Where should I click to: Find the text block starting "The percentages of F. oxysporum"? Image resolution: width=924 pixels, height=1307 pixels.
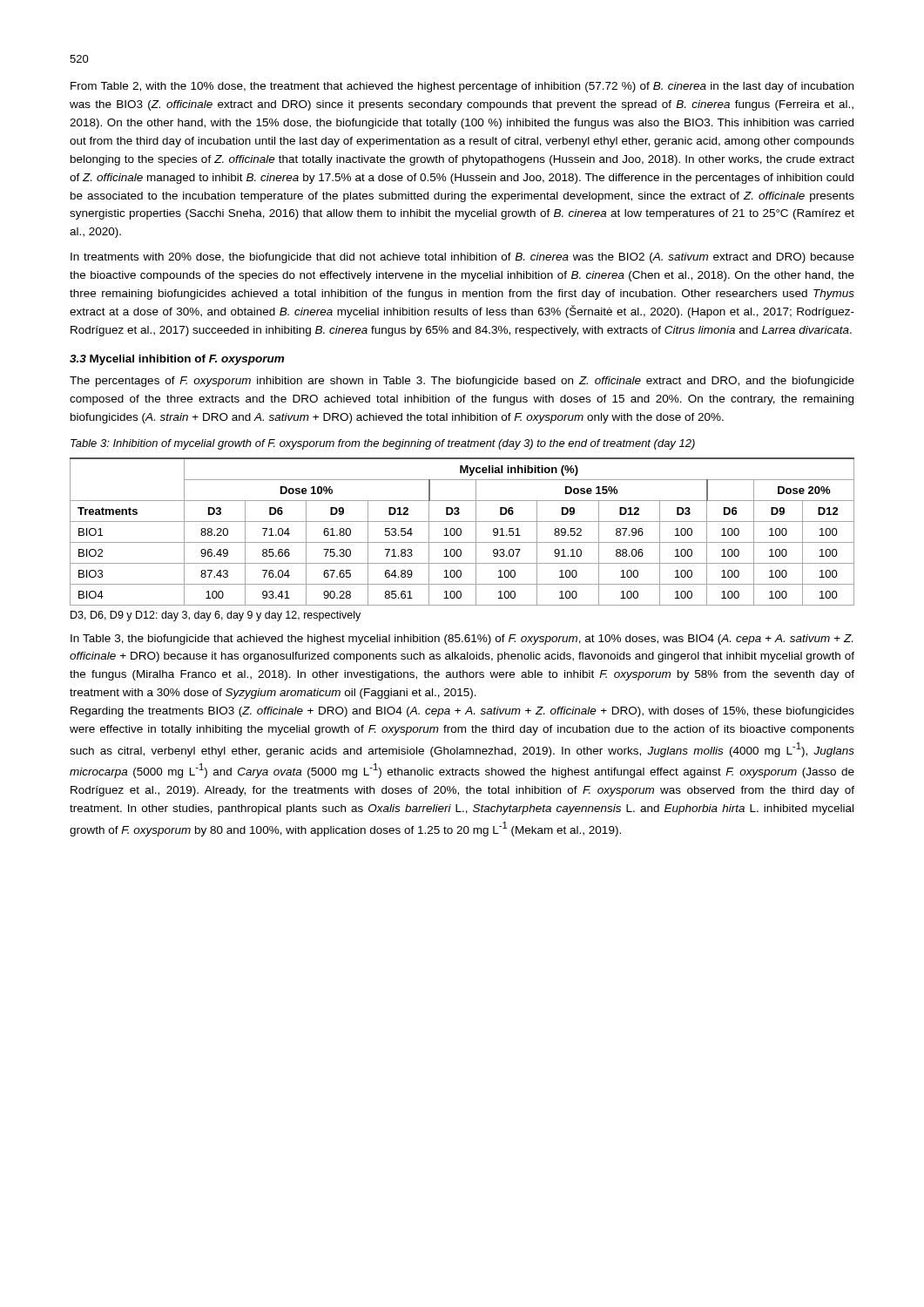462,399
